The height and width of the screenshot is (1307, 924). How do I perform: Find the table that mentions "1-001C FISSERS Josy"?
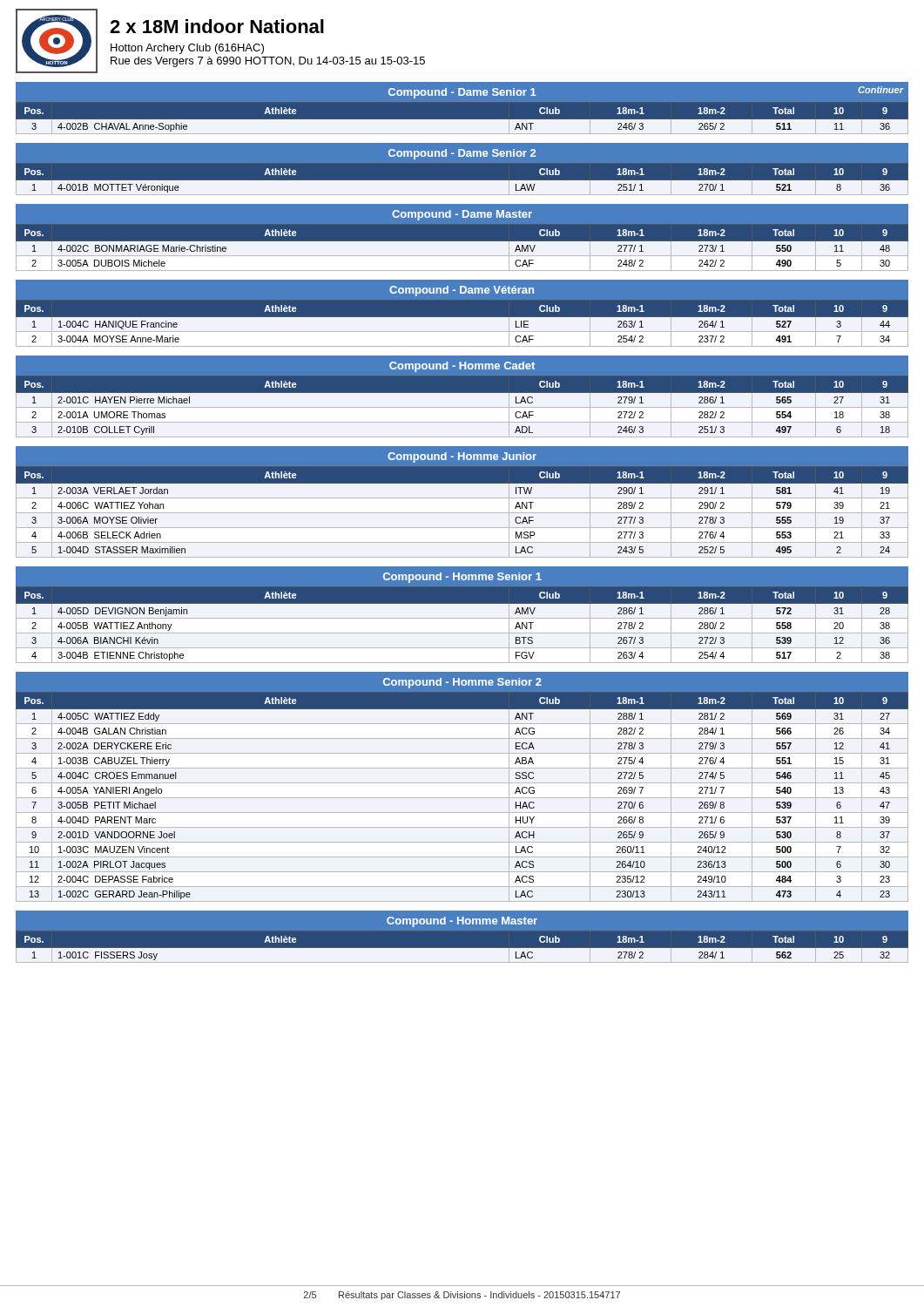pyautogui.click(x=462, y=947)
